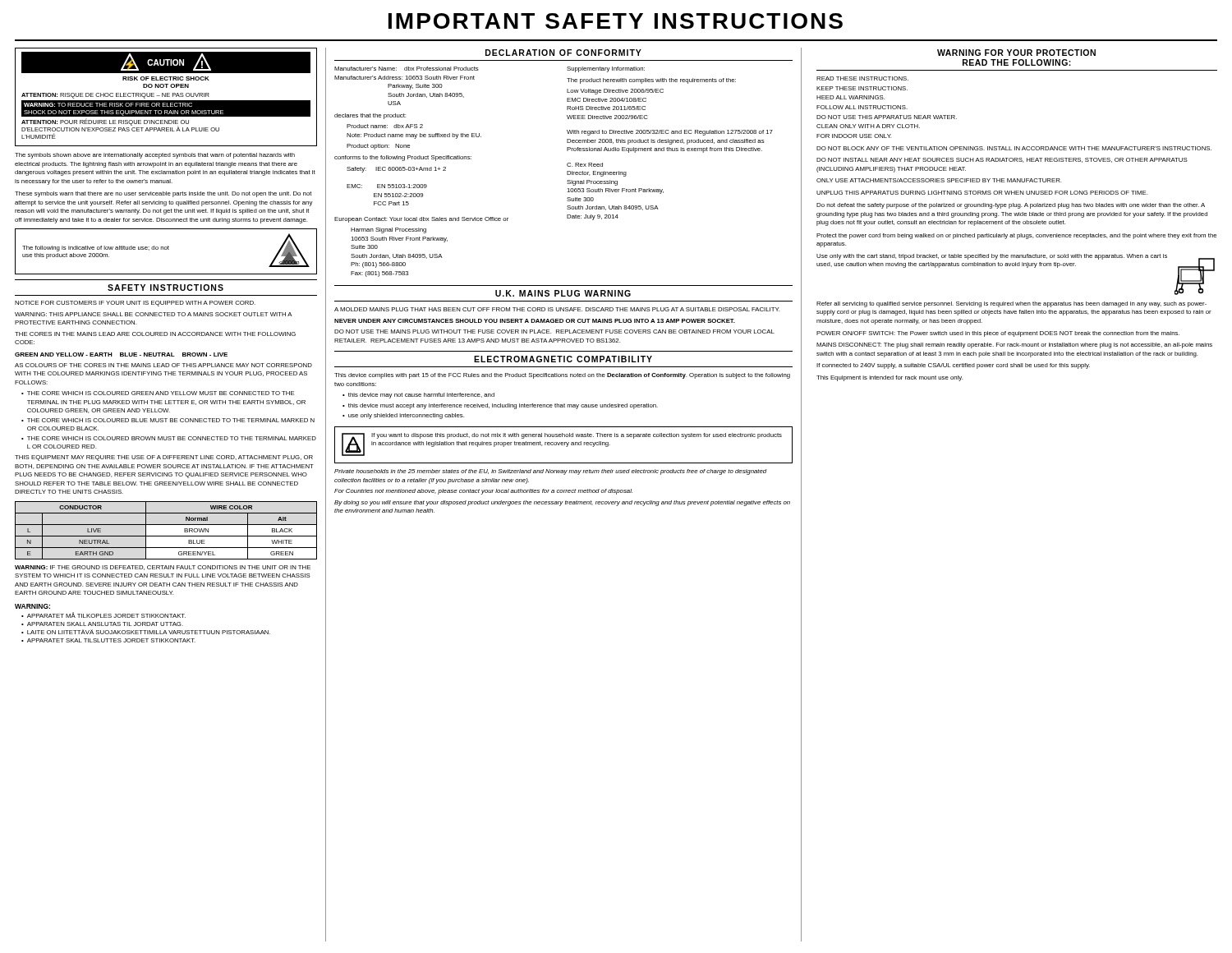Locate the block of text that opens with "POWER ON/OFF SWITCH: The Power"
The height and width of the screenshot is (953, 1232).
(x=998, y=333)
